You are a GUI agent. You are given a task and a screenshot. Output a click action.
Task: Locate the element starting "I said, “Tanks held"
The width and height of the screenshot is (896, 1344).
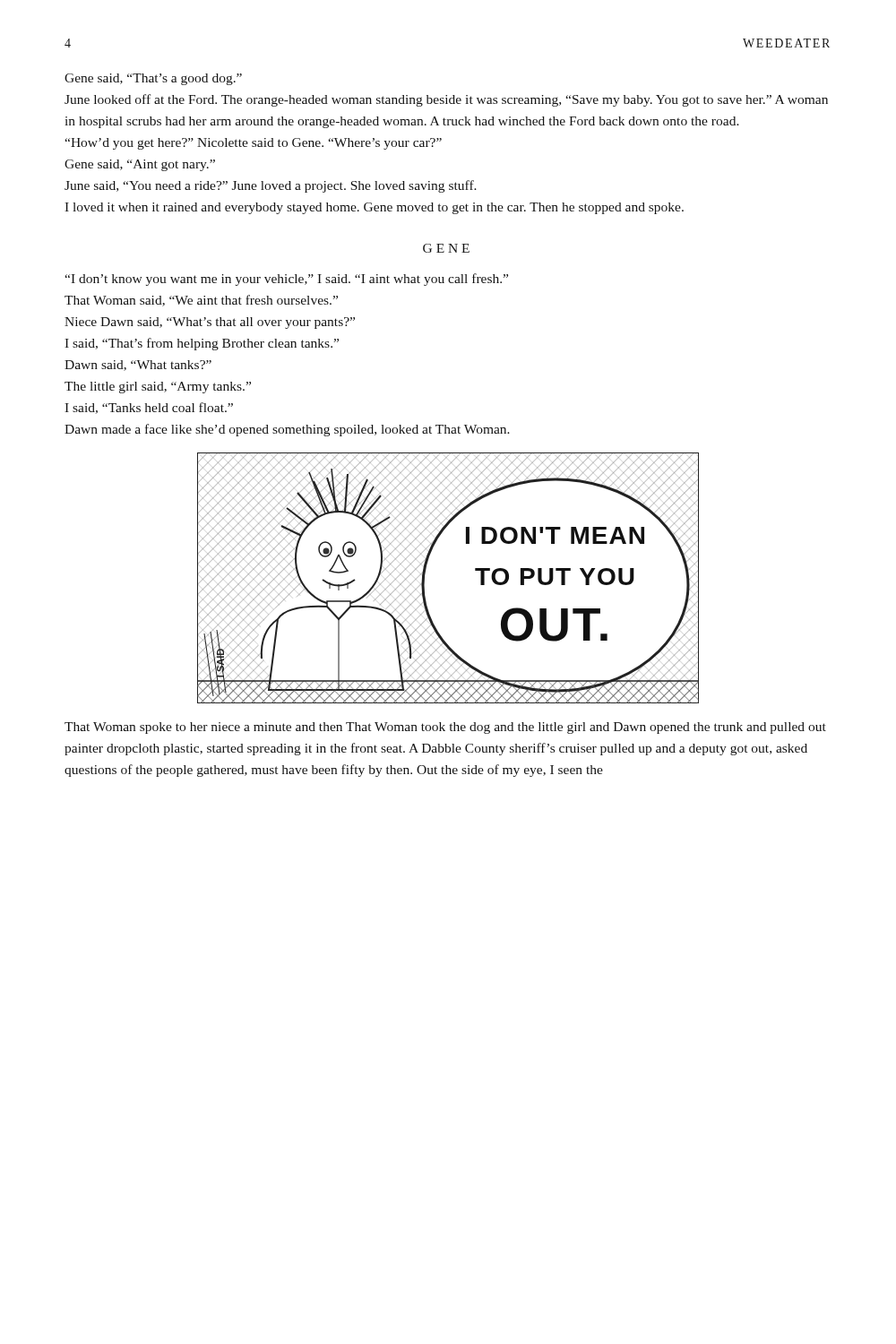[149, 408]
